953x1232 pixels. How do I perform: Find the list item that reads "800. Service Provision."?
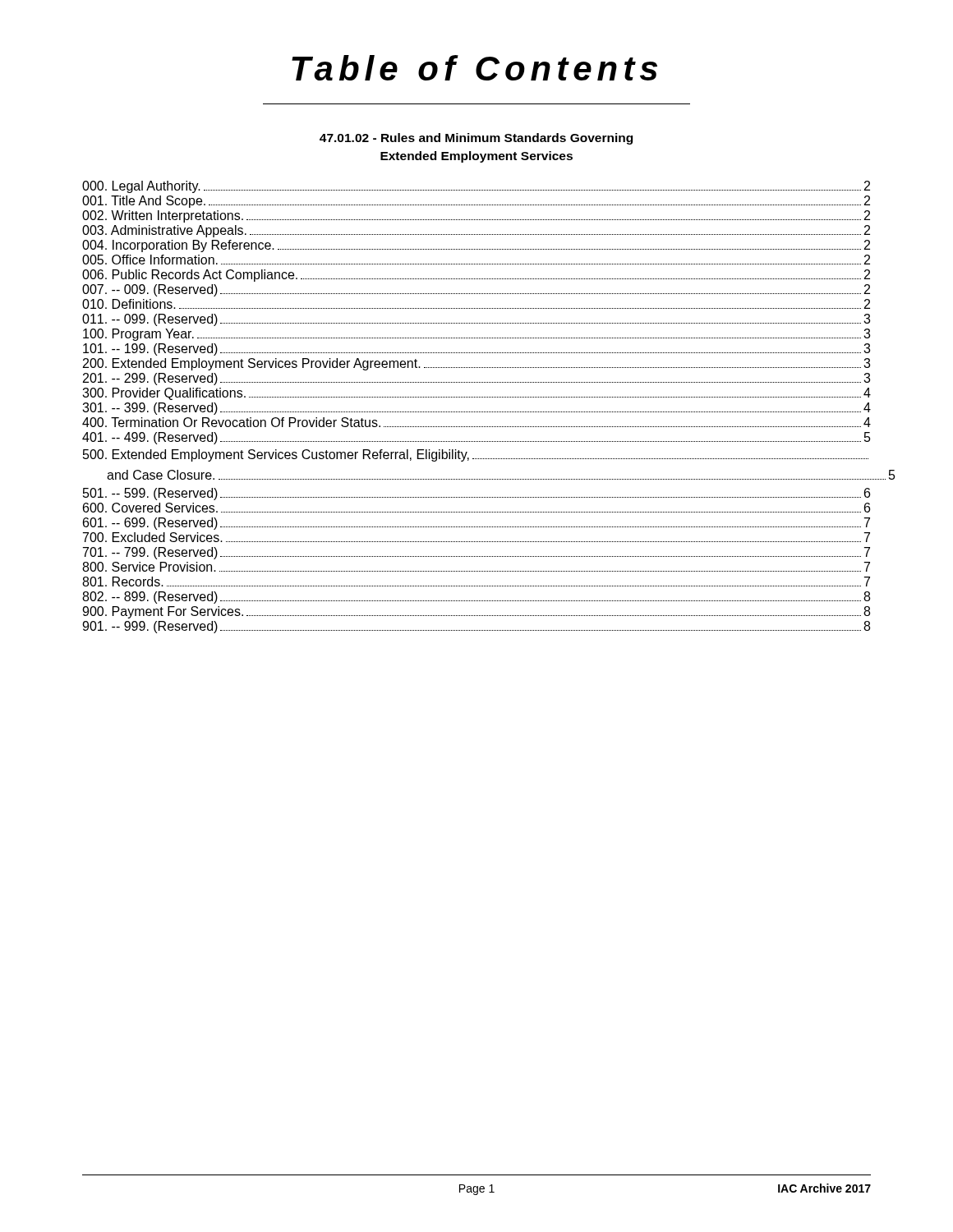pyautogui.click(x=476, y=567)
